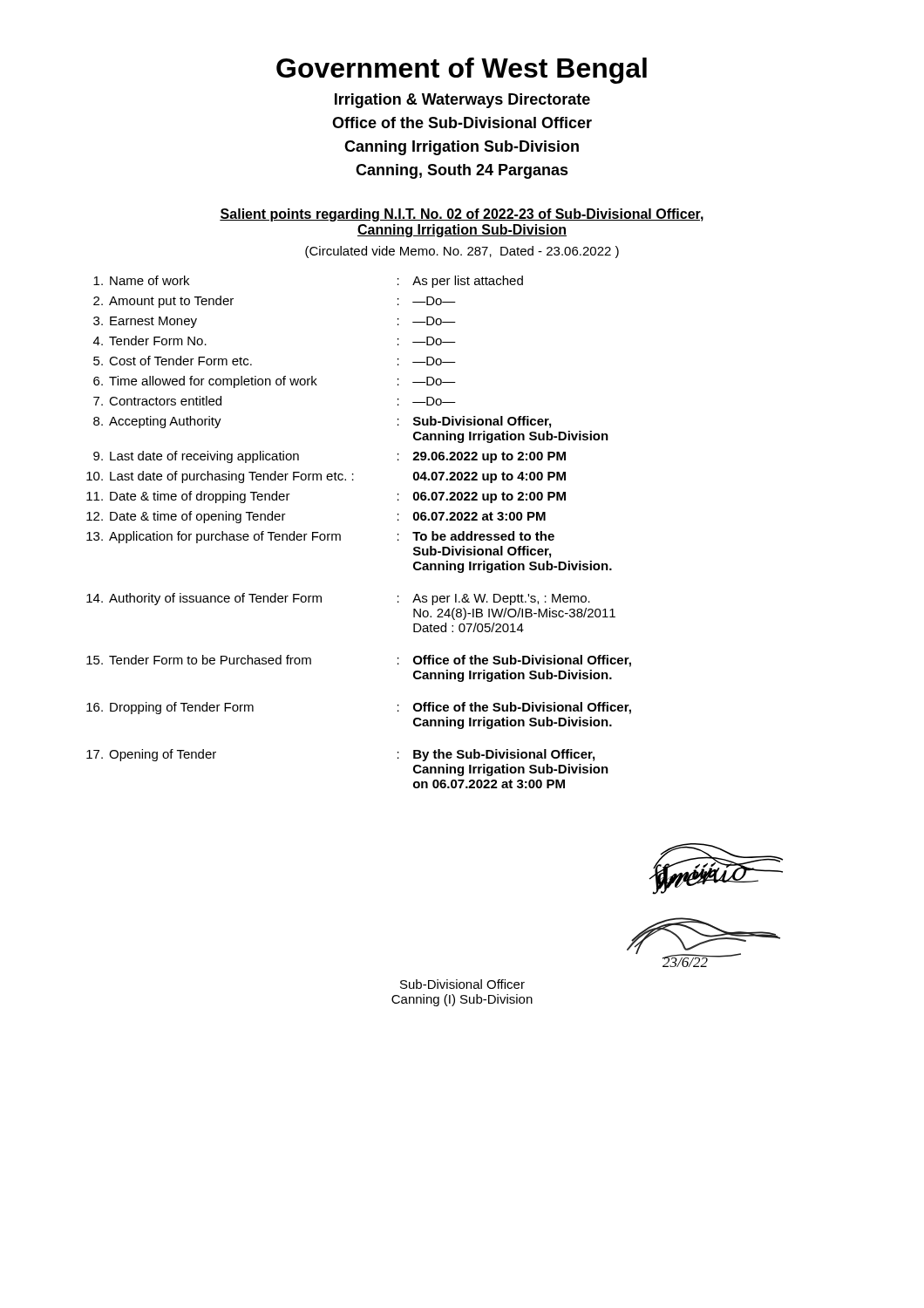The width and height of the screenshot is (924, 1308).
Task: Locate the region starting "13. Application for purchase of"
Action: (x=462, y=551)
